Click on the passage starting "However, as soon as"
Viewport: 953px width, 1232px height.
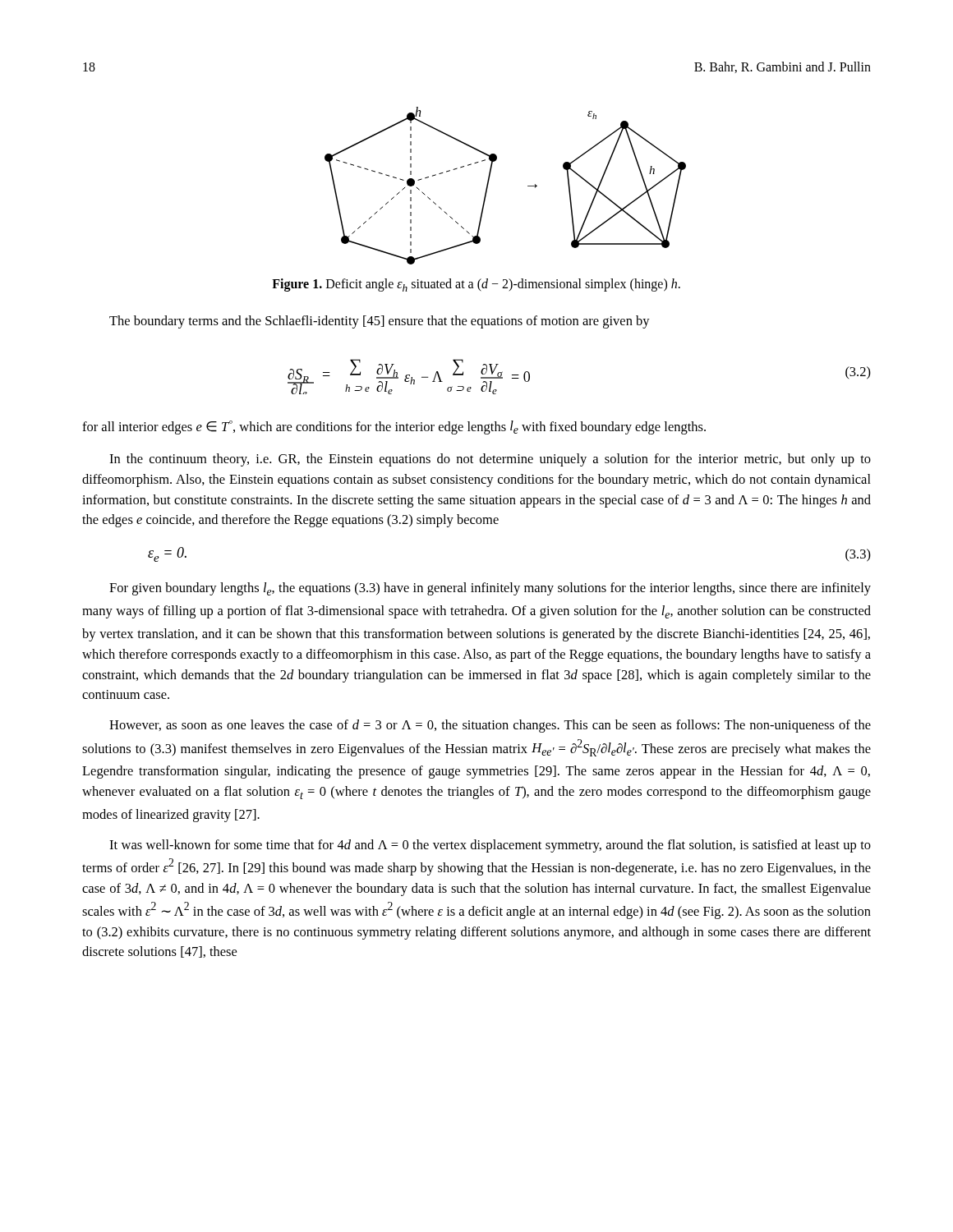click(x=476, y=770)
